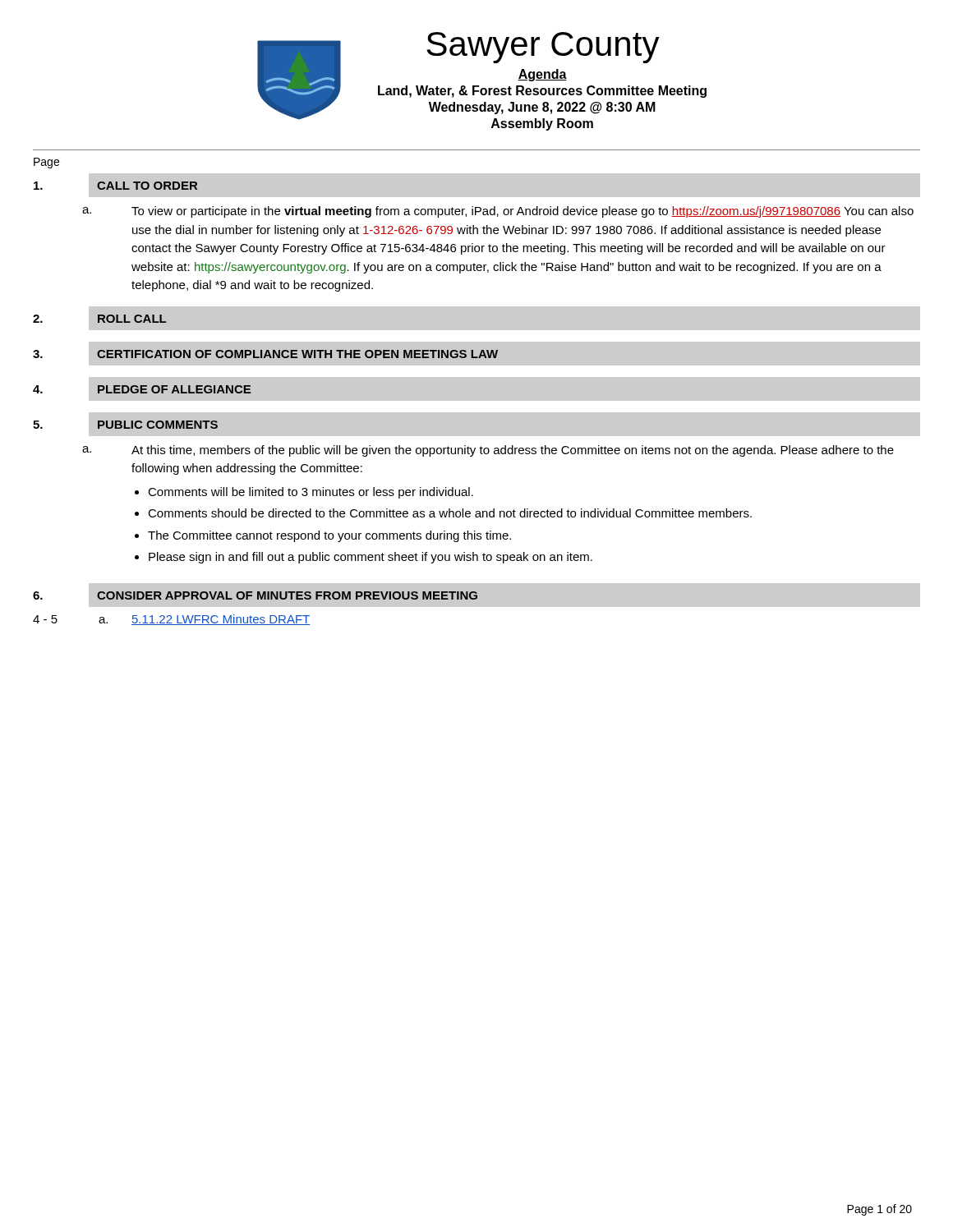
Task: Select the list item containing "Comments will be limited to 3"
Action: click(311, 491)
